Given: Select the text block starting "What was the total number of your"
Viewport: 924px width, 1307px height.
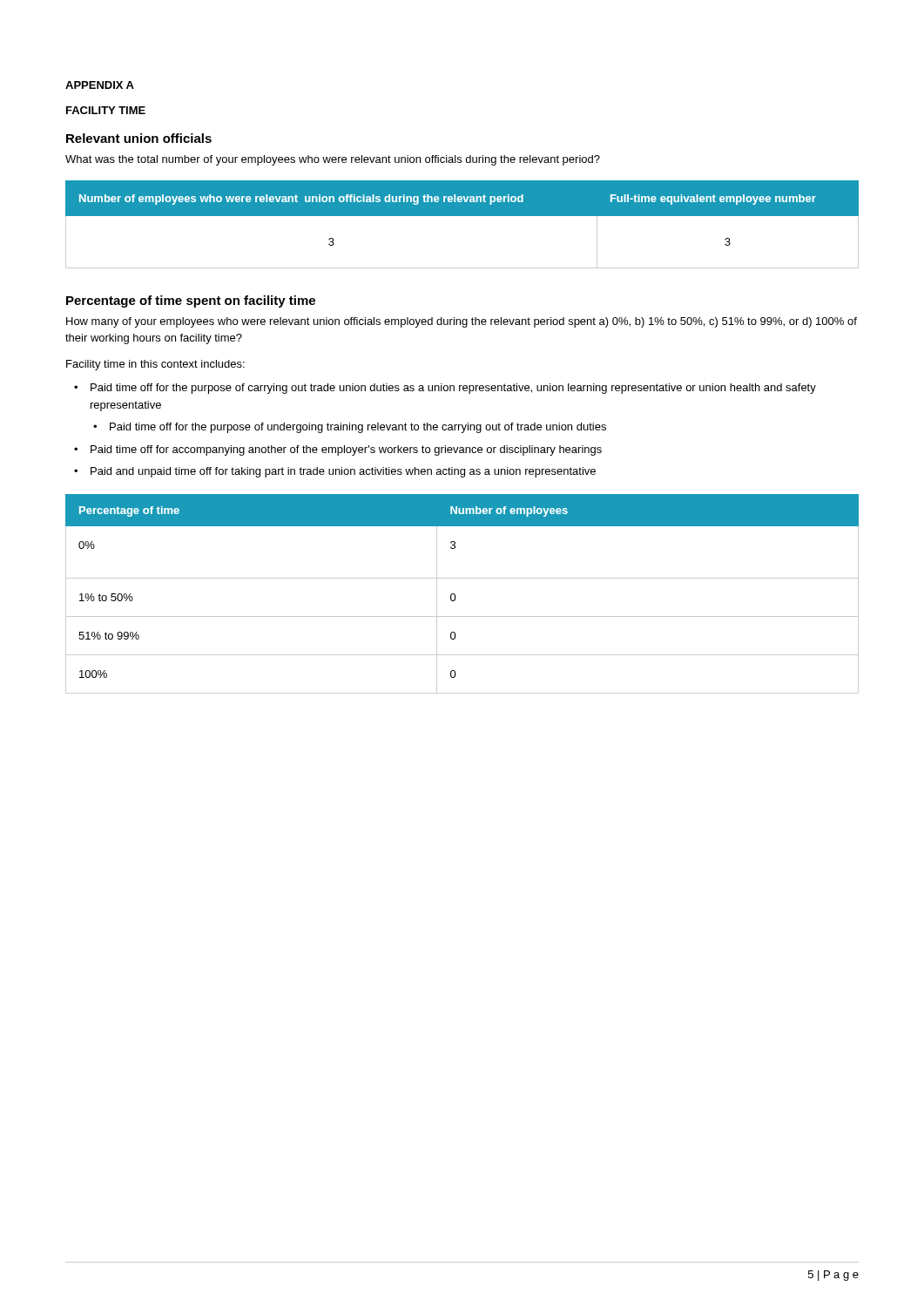Looking at the screenshot, I should click(333, 159).
